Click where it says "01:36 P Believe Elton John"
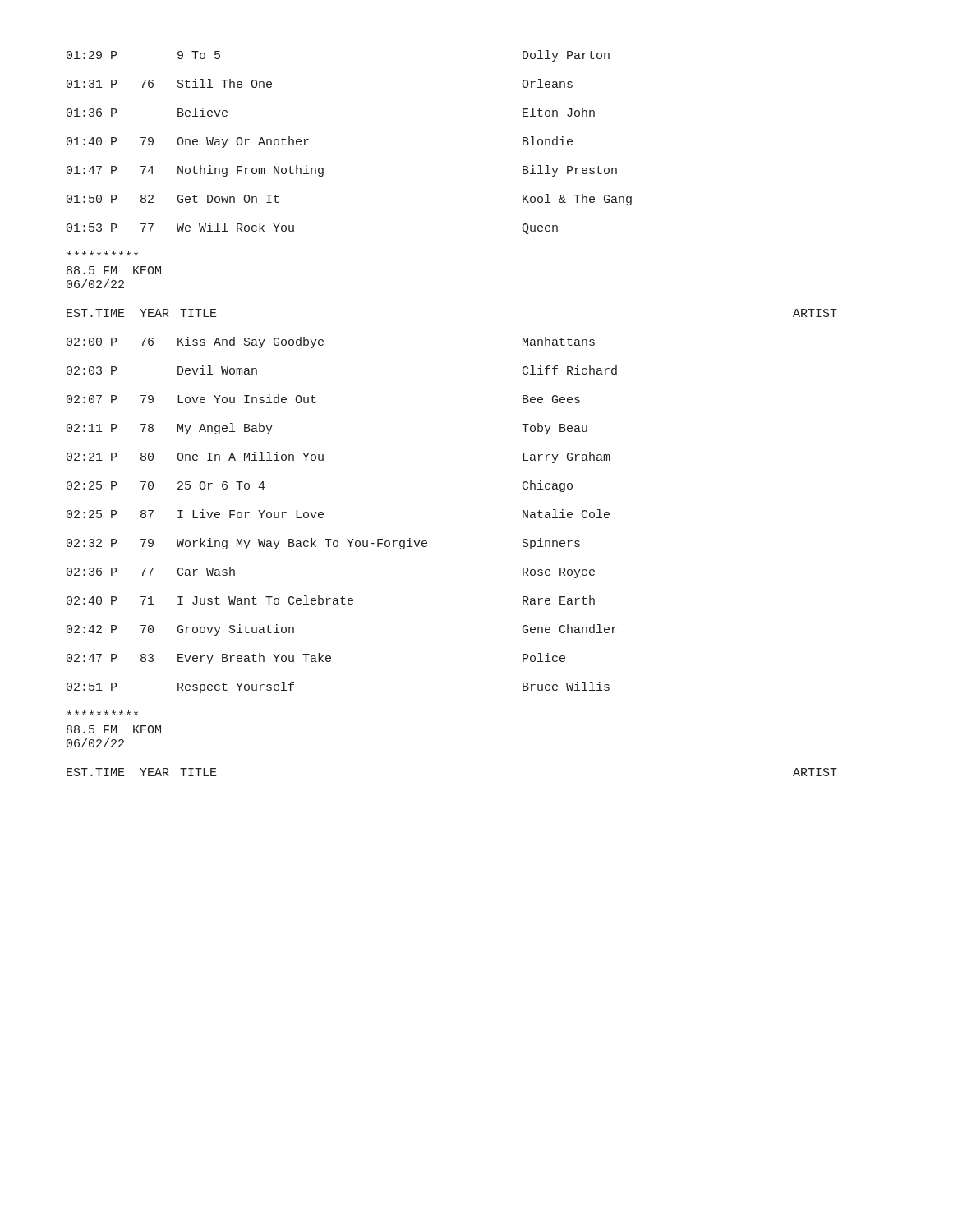Image resolution: width=953 pixels, height=1232 pixels. (x=92, y=112)
